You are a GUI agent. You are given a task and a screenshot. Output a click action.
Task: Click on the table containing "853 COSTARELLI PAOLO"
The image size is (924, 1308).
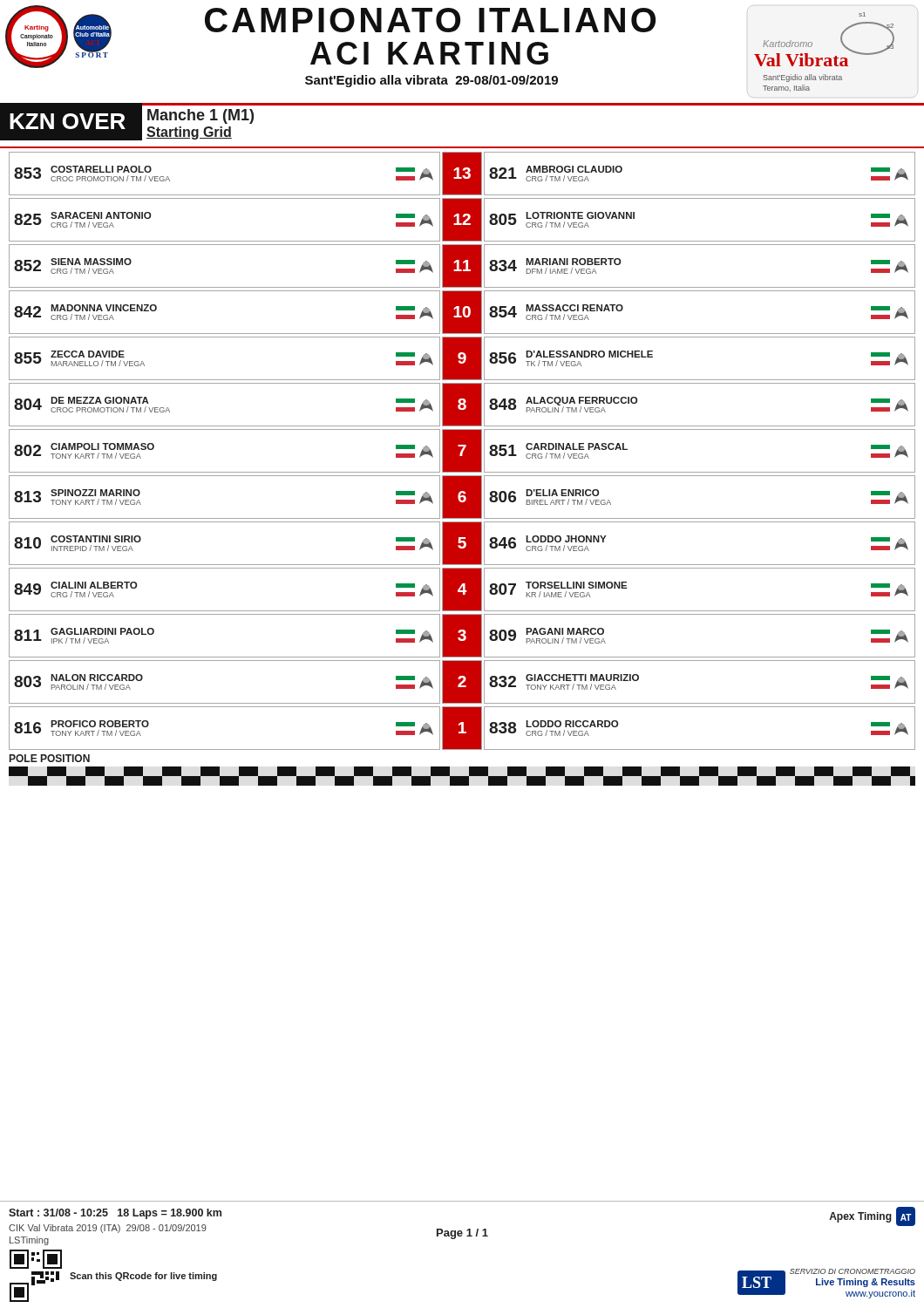click(x=462, y=469)
